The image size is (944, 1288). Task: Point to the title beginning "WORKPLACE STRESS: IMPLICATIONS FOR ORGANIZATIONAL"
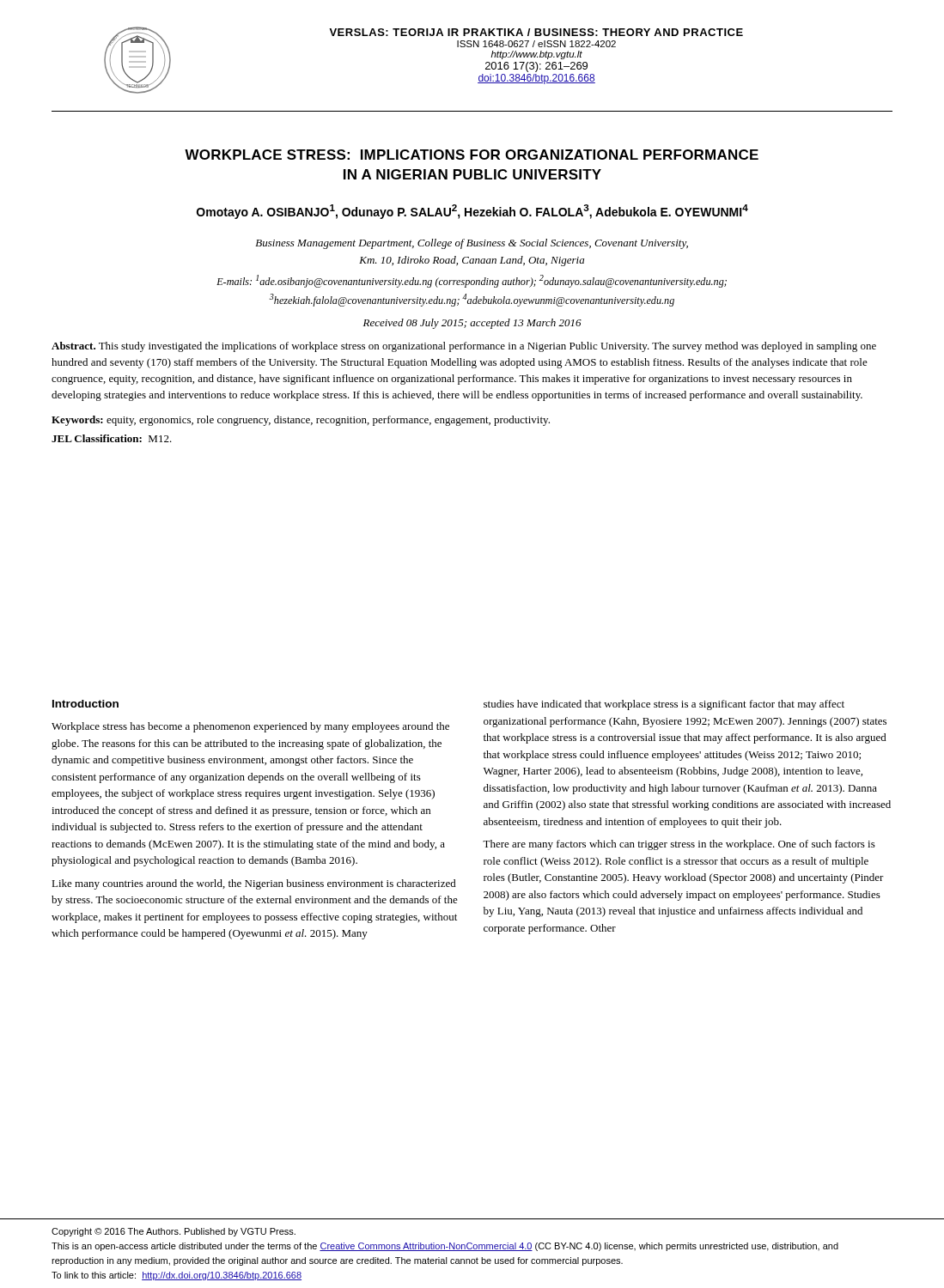pos(472,166)
